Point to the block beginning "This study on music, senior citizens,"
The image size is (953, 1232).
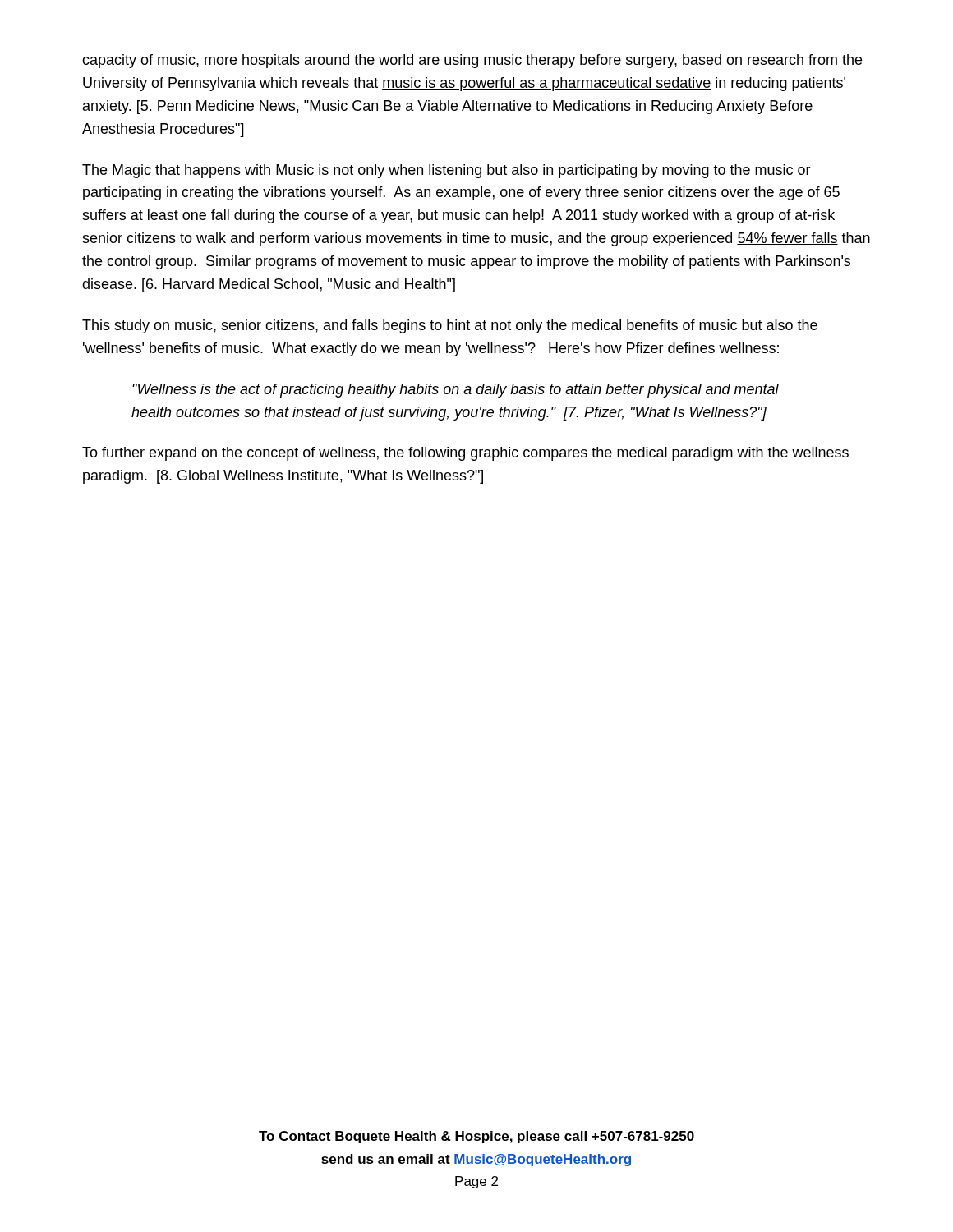pyautogui.click(x=450, y=337)
